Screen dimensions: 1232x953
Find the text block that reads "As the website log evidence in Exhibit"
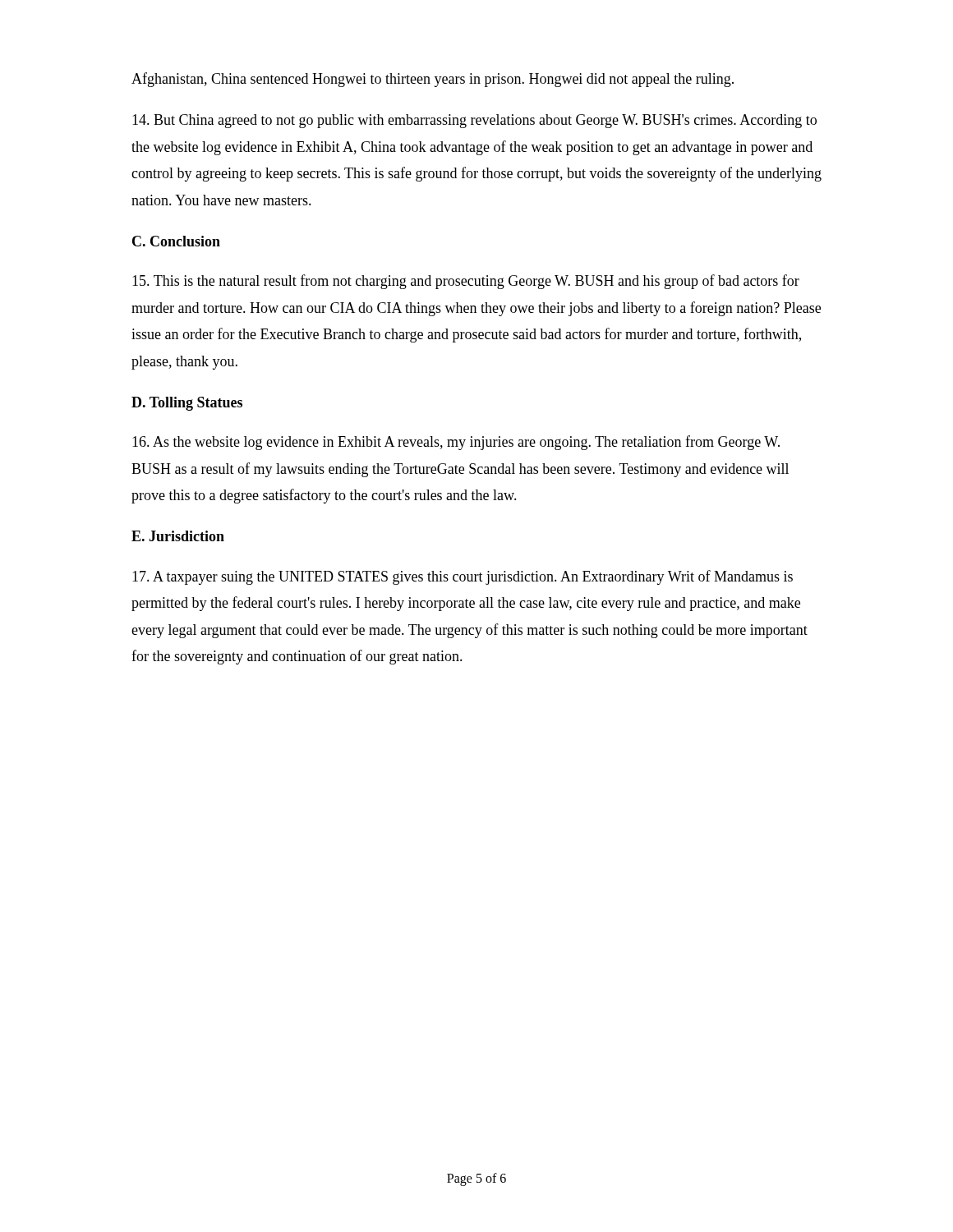[460, 469]
